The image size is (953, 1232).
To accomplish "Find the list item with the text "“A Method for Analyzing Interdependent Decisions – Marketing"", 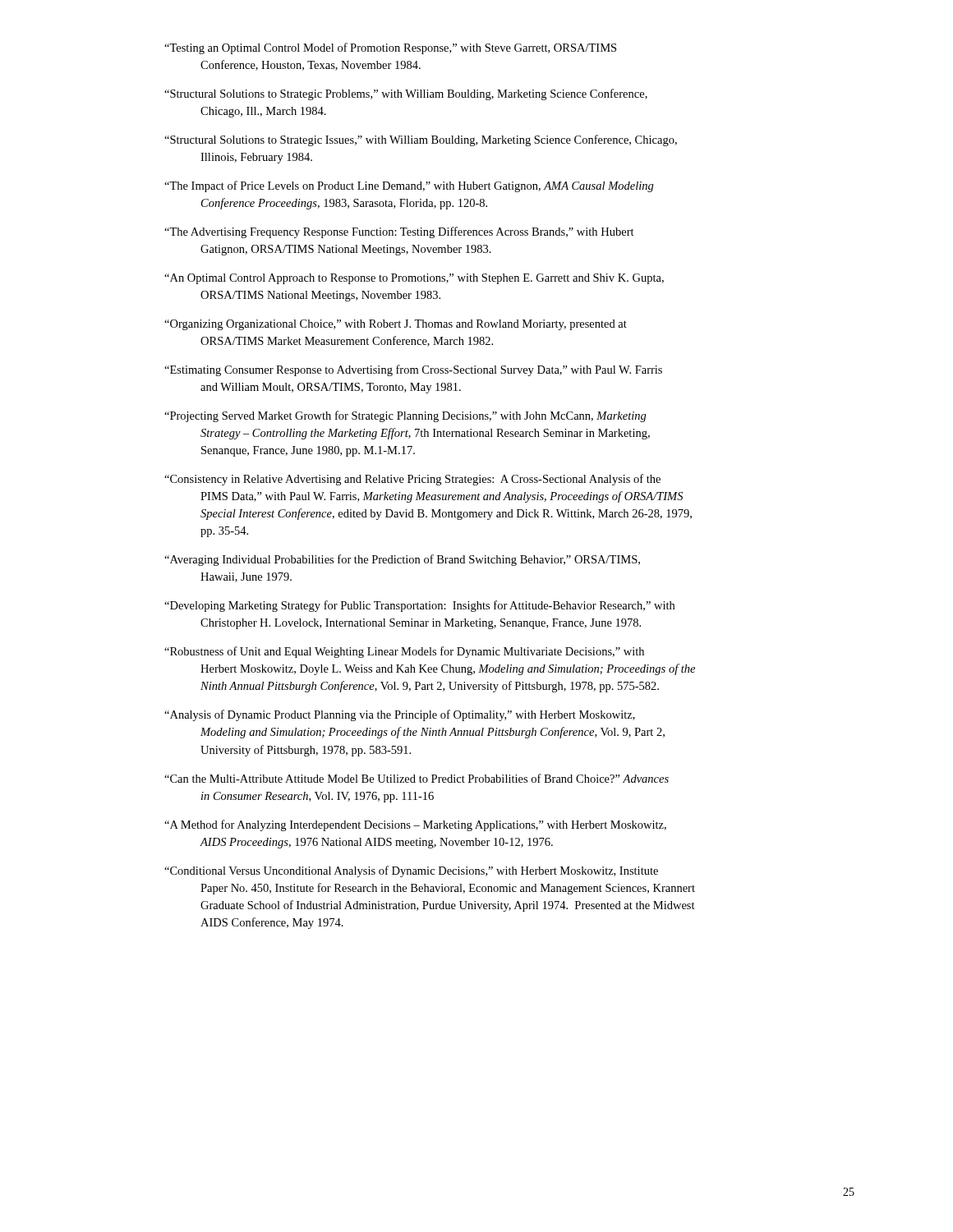I will click(509, 834).
